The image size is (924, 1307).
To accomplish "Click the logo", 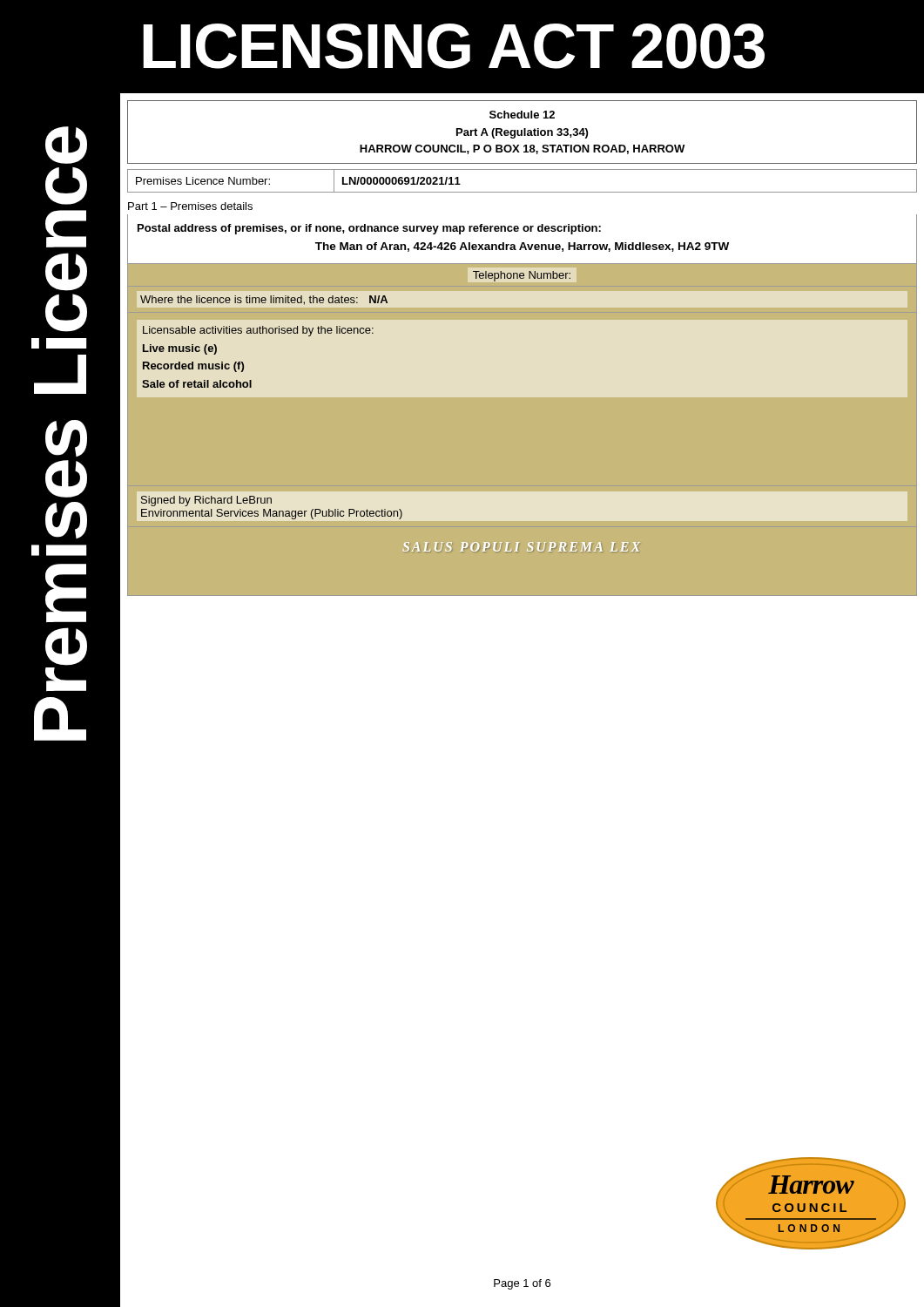I will (811, 1205).
